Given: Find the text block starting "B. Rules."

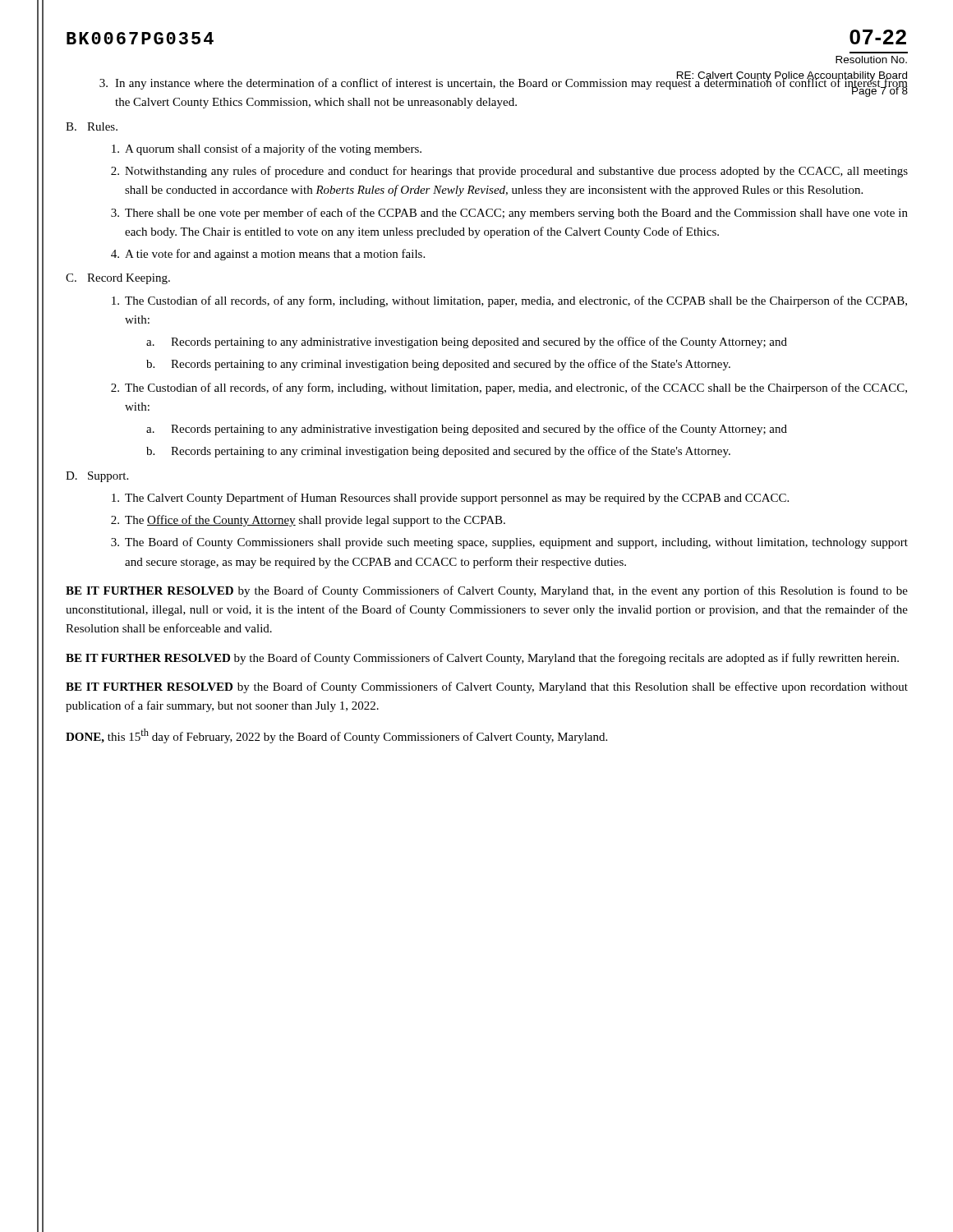Looking at the screenshot, I should 92,126.
